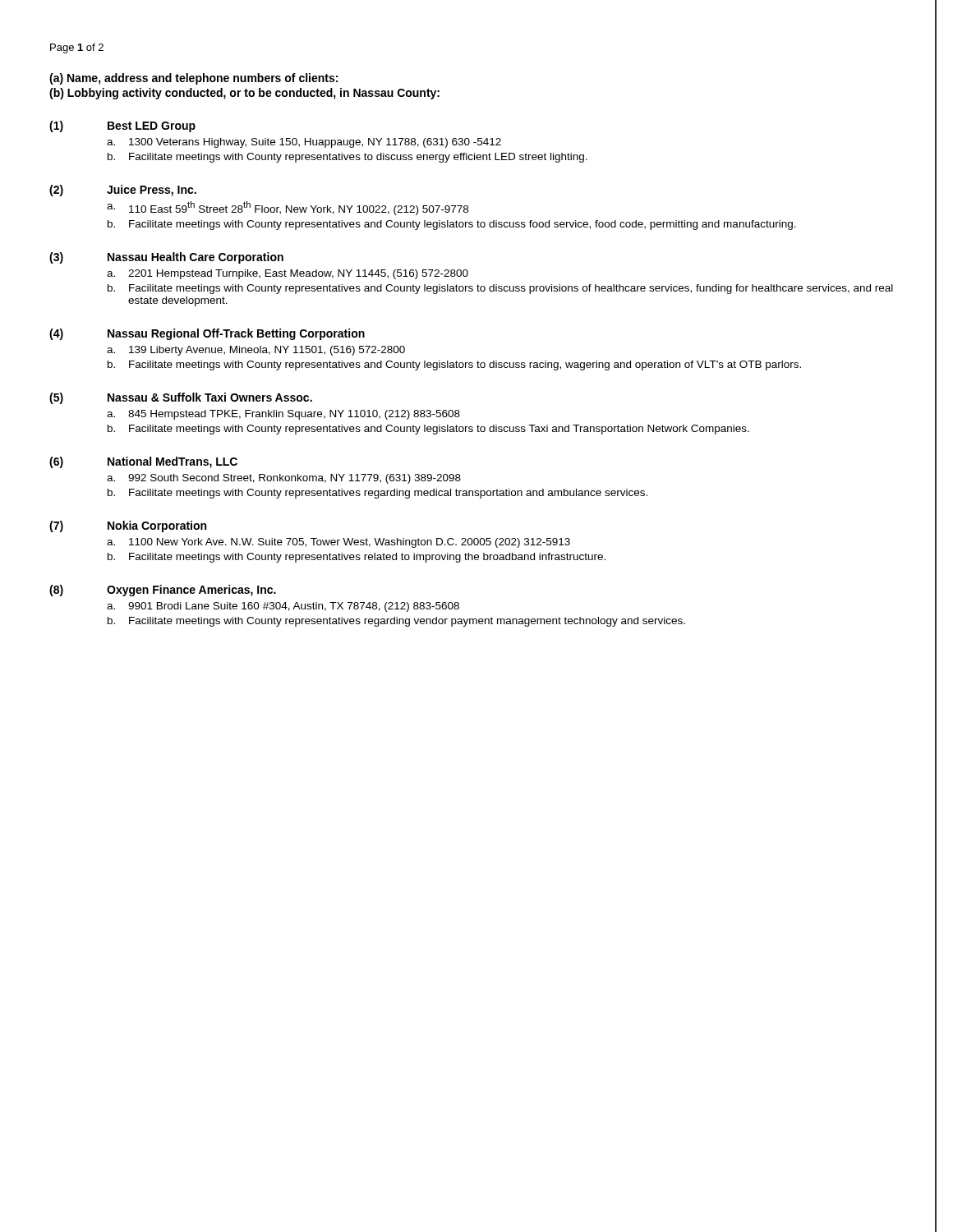Select the list item that says "(5) Nassau &"
The height and width of the screenshot is (1232, 953).
pyautogui.click(x=476, y=414)
